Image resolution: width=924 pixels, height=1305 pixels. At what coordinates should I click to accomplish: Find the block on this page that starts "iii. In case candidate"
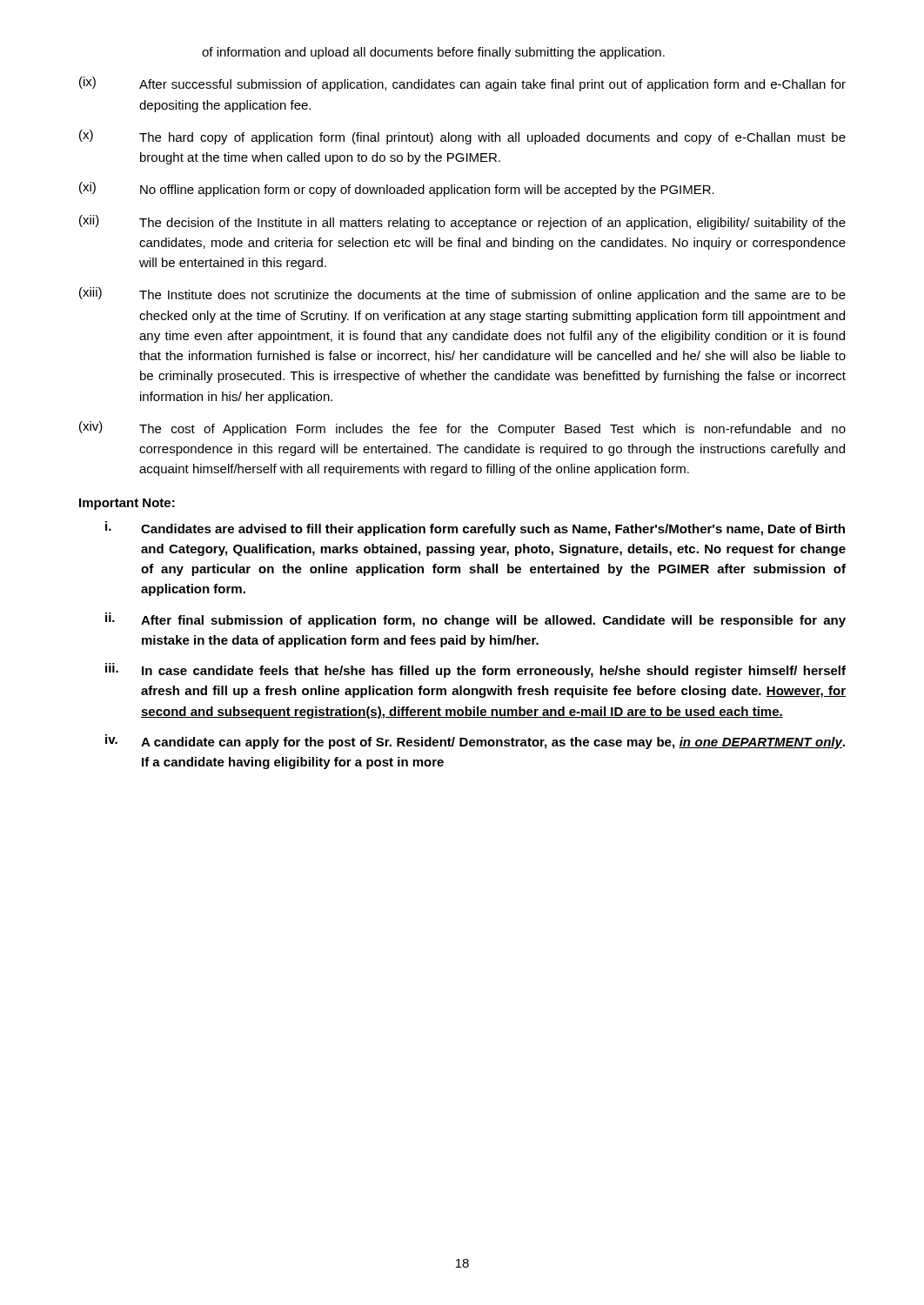475,691
